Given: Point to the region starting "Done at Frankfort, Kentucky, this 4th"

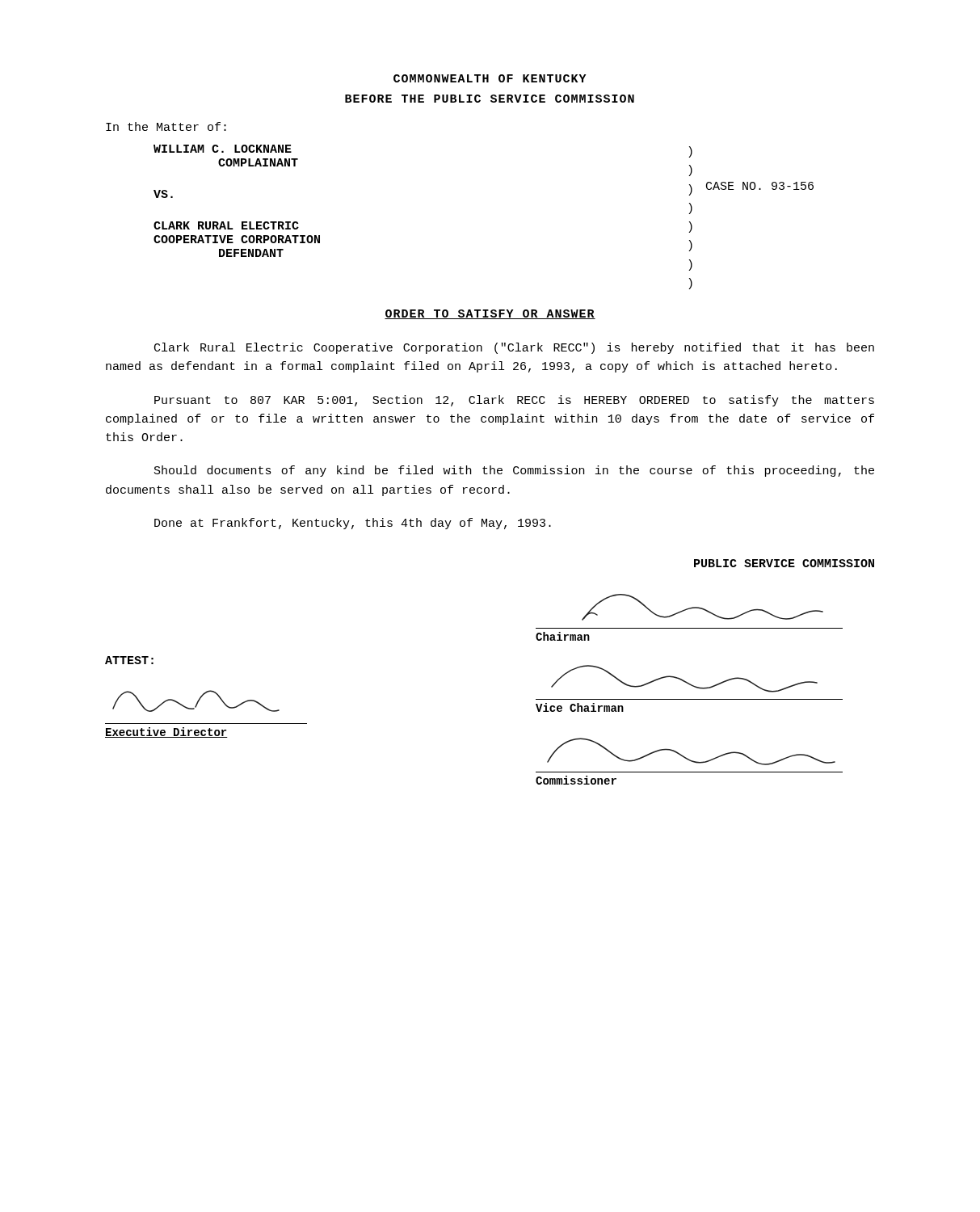Looking at the screenshot, I should coord(353,524).
